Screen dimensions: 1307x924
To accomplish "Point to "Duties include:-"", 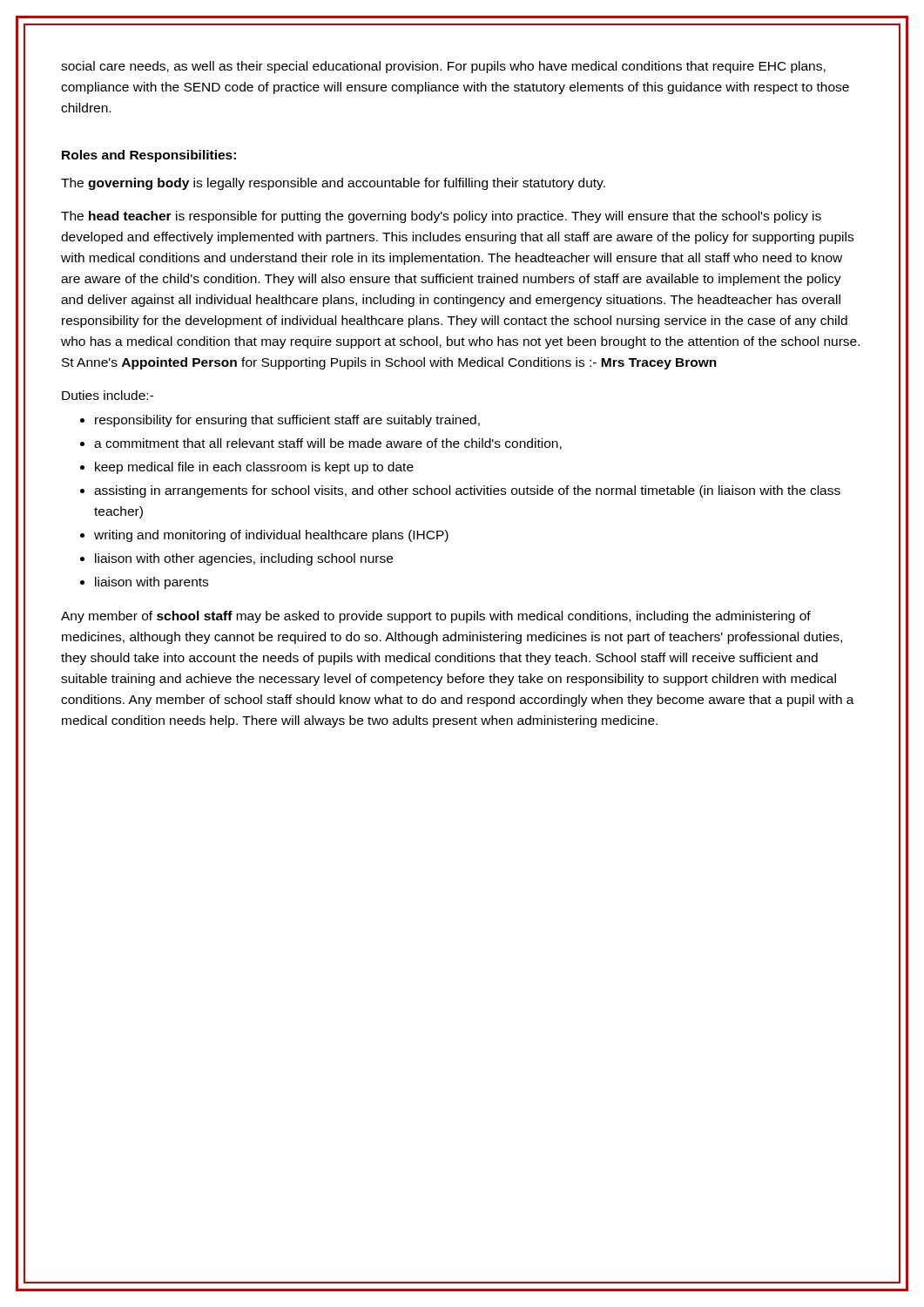I will pos(108,395).
